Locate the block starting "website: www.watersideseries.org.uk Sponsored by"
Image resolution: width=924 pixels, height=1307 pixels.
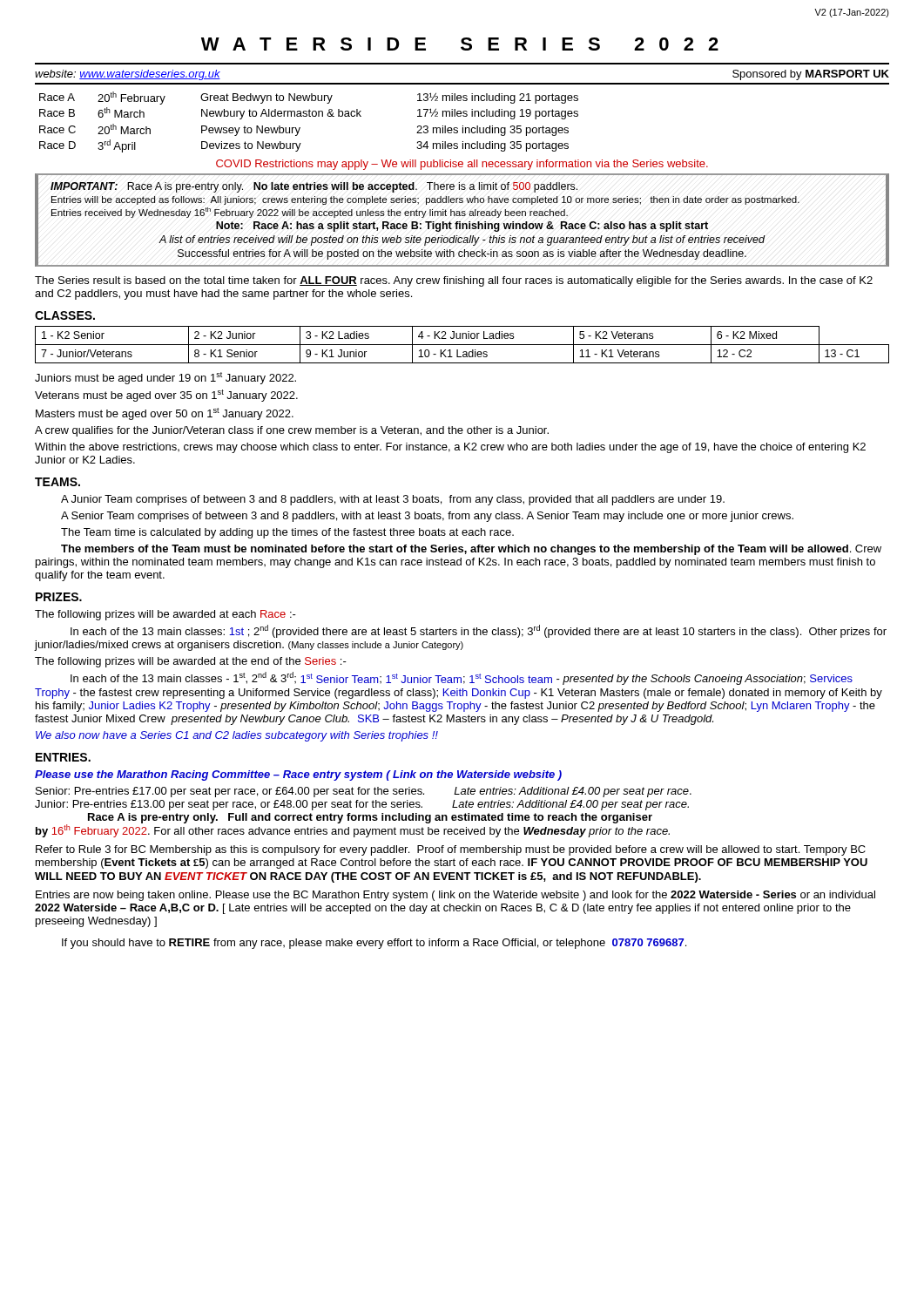(x=462, y=74)
